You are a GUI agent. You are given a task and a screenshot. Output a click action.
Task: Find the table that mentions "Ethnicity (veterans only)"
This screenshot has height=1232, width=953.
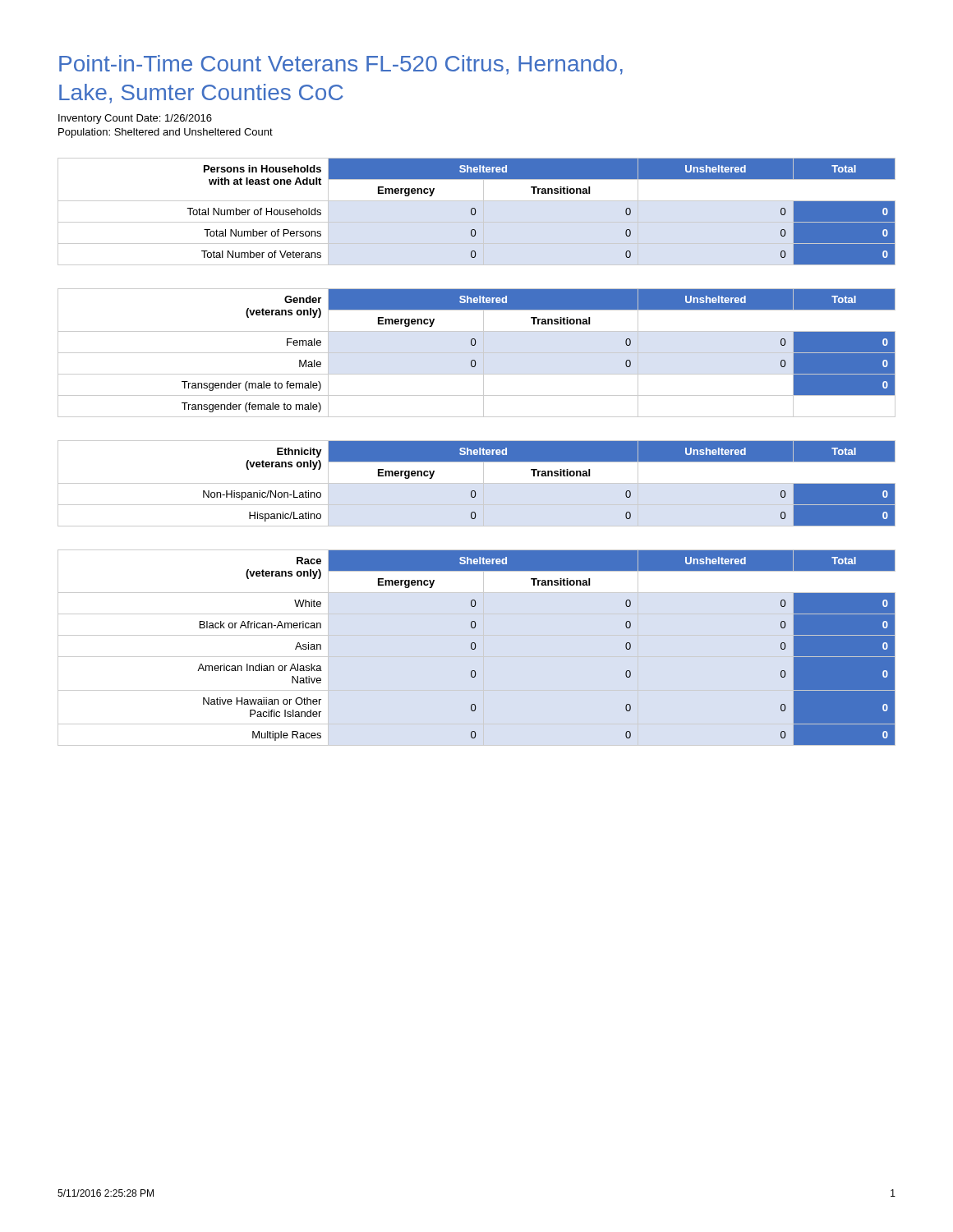476,483
